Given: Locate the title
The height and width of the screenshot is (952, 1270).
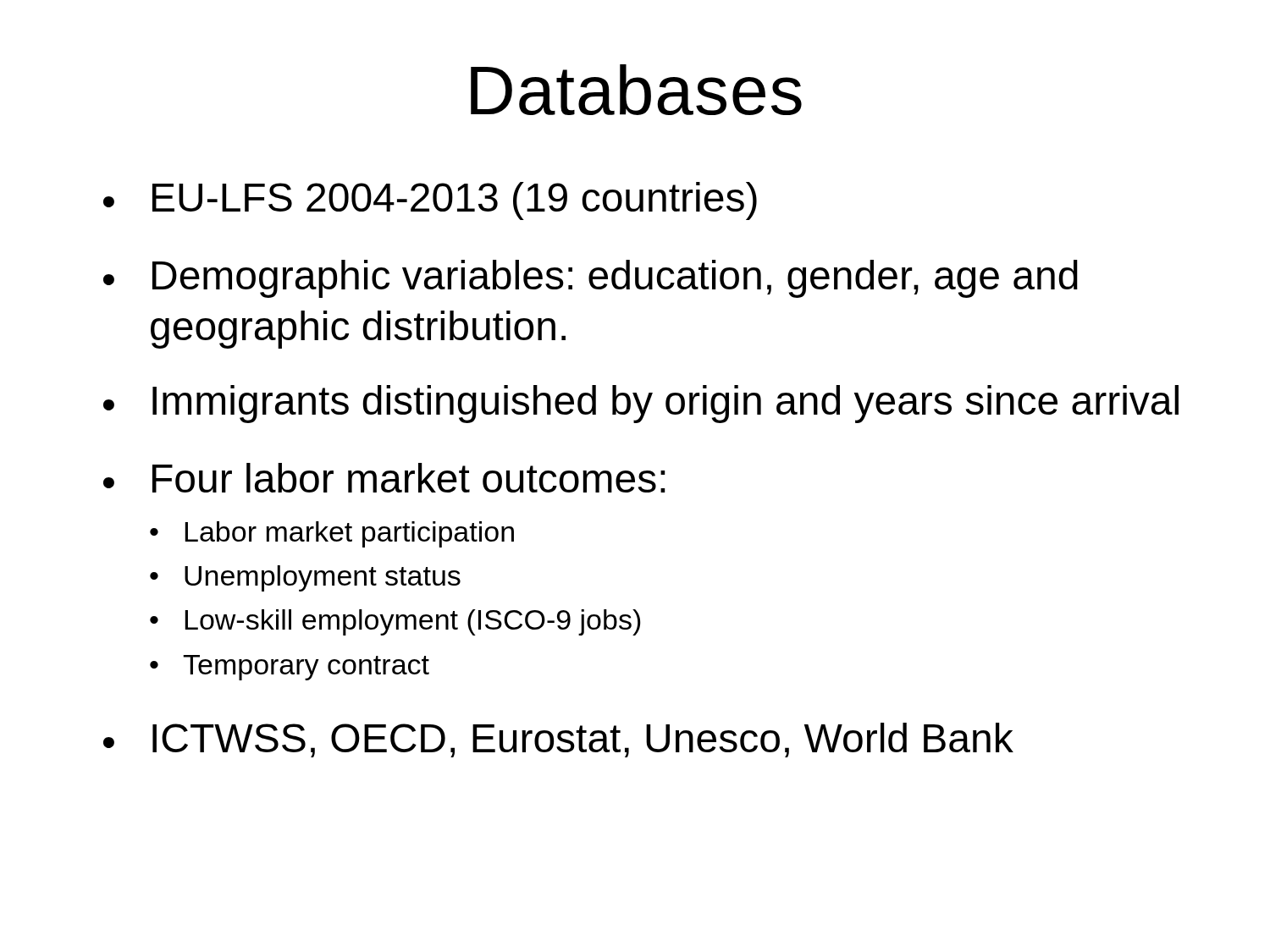Looking at the screenshot, I should click(635, 91).
